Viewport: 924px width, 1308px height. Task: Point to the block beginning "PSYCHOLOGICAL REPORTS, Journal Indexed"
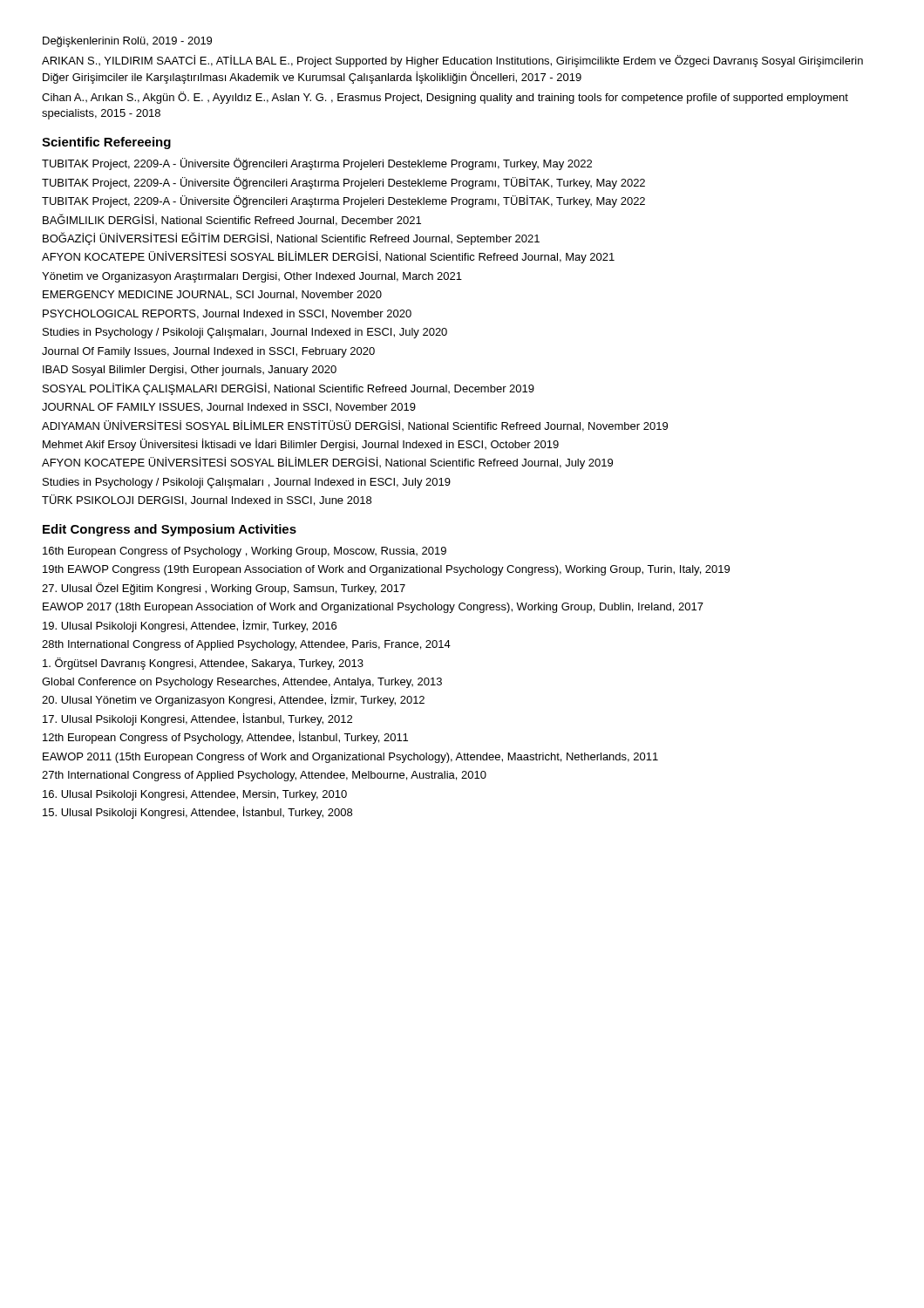(227, 313)
